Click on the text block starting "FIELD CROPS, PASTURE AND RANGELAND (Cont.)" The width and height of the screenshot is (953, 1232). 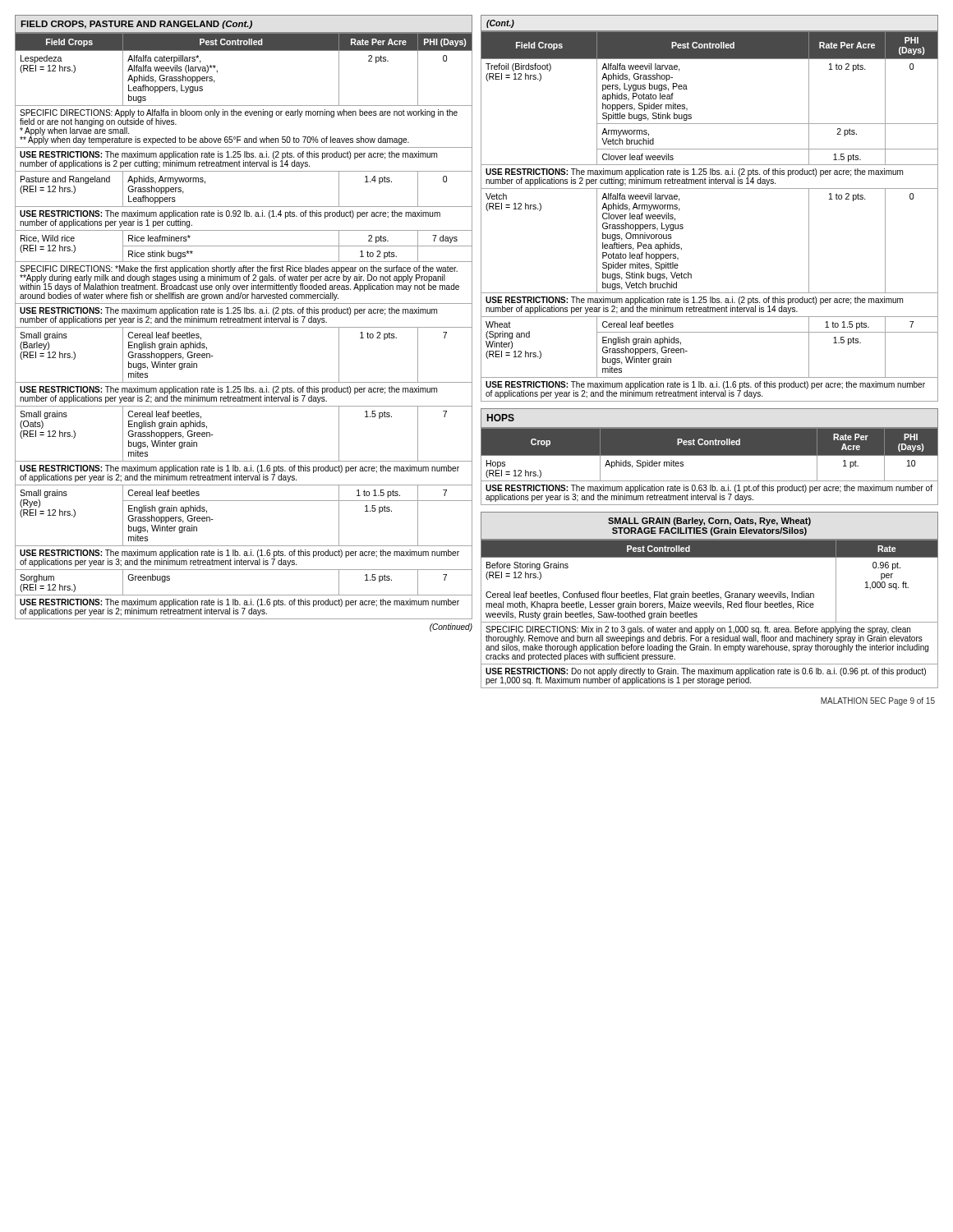tap(137, 24)
